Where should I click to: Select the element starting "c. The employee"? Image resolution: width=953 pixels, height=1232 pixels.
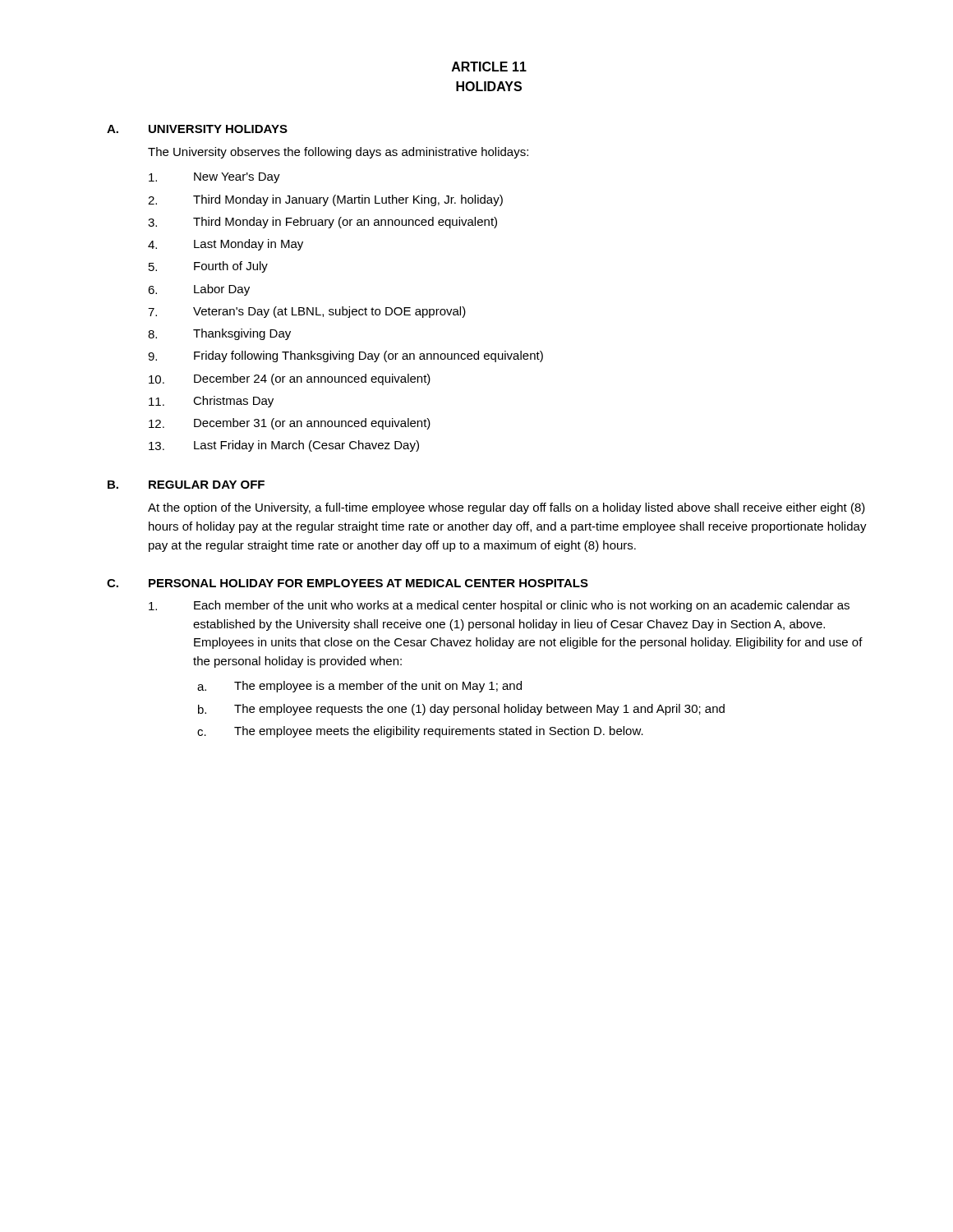(420, 731)
